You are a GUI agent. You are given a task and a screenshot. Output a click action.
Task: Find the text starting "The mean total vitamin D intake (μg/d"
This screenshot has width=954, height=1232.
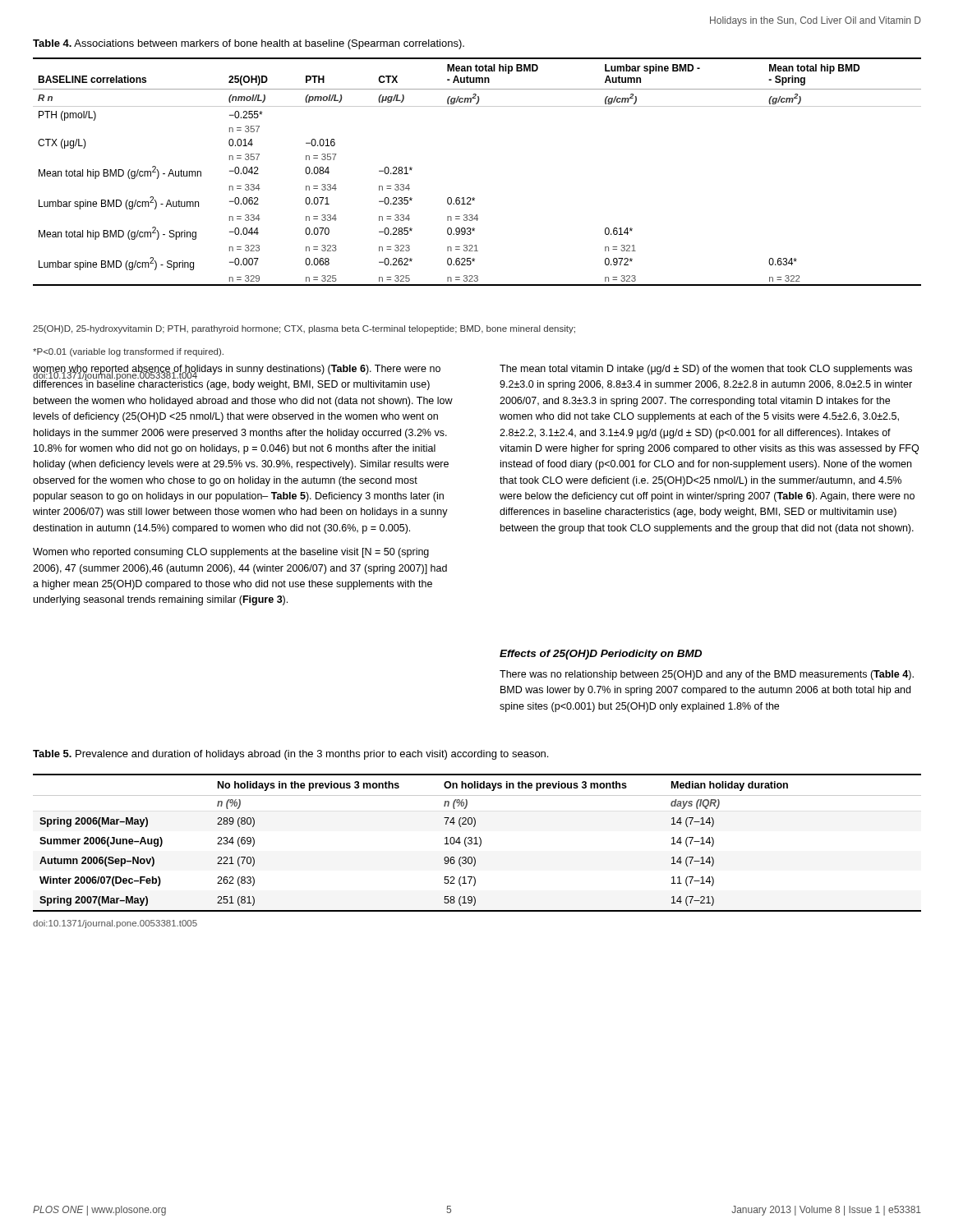[710, 449]
